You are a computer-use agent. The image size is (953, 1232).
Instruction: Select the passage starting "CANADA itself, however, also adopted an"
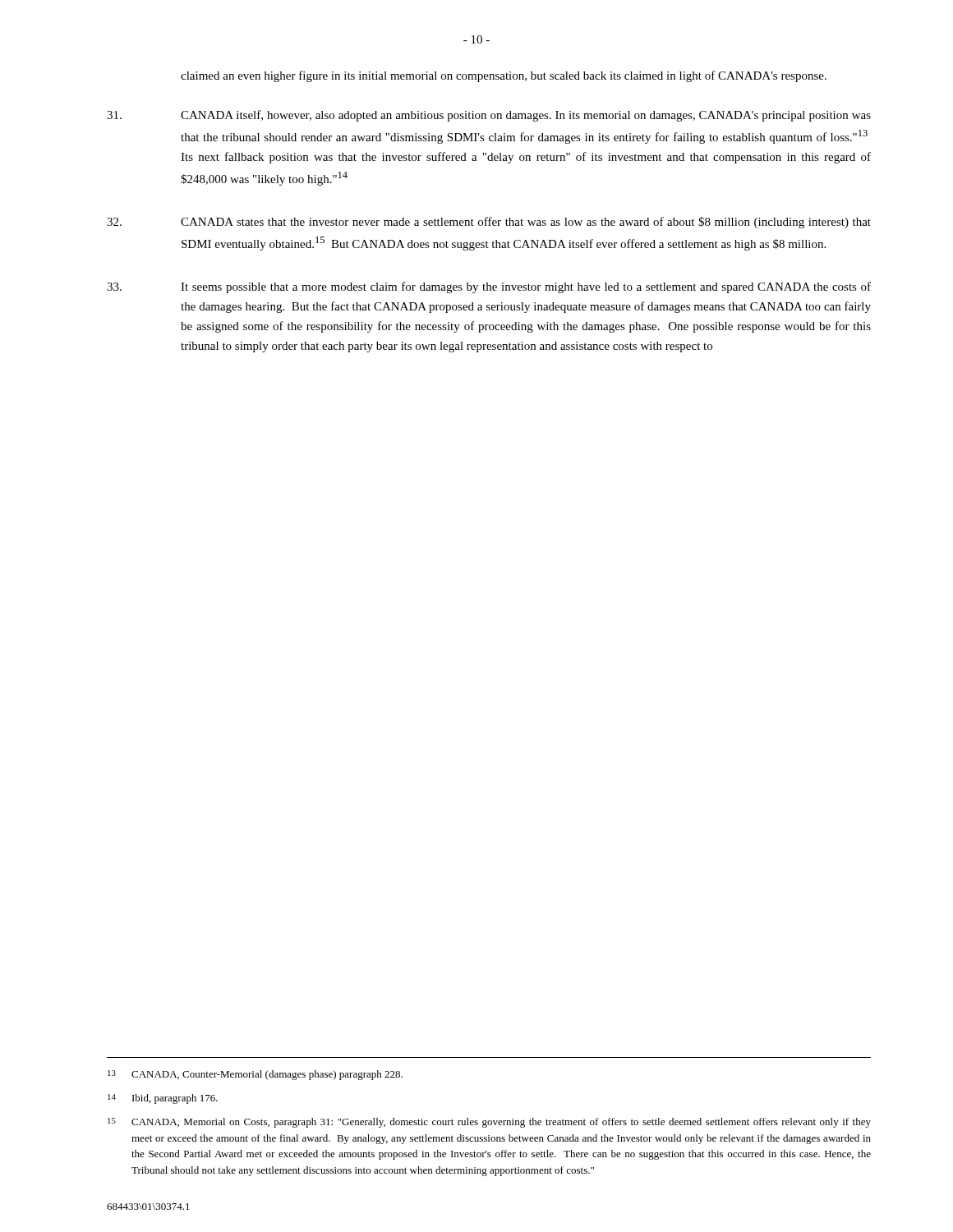click(489, 147)
